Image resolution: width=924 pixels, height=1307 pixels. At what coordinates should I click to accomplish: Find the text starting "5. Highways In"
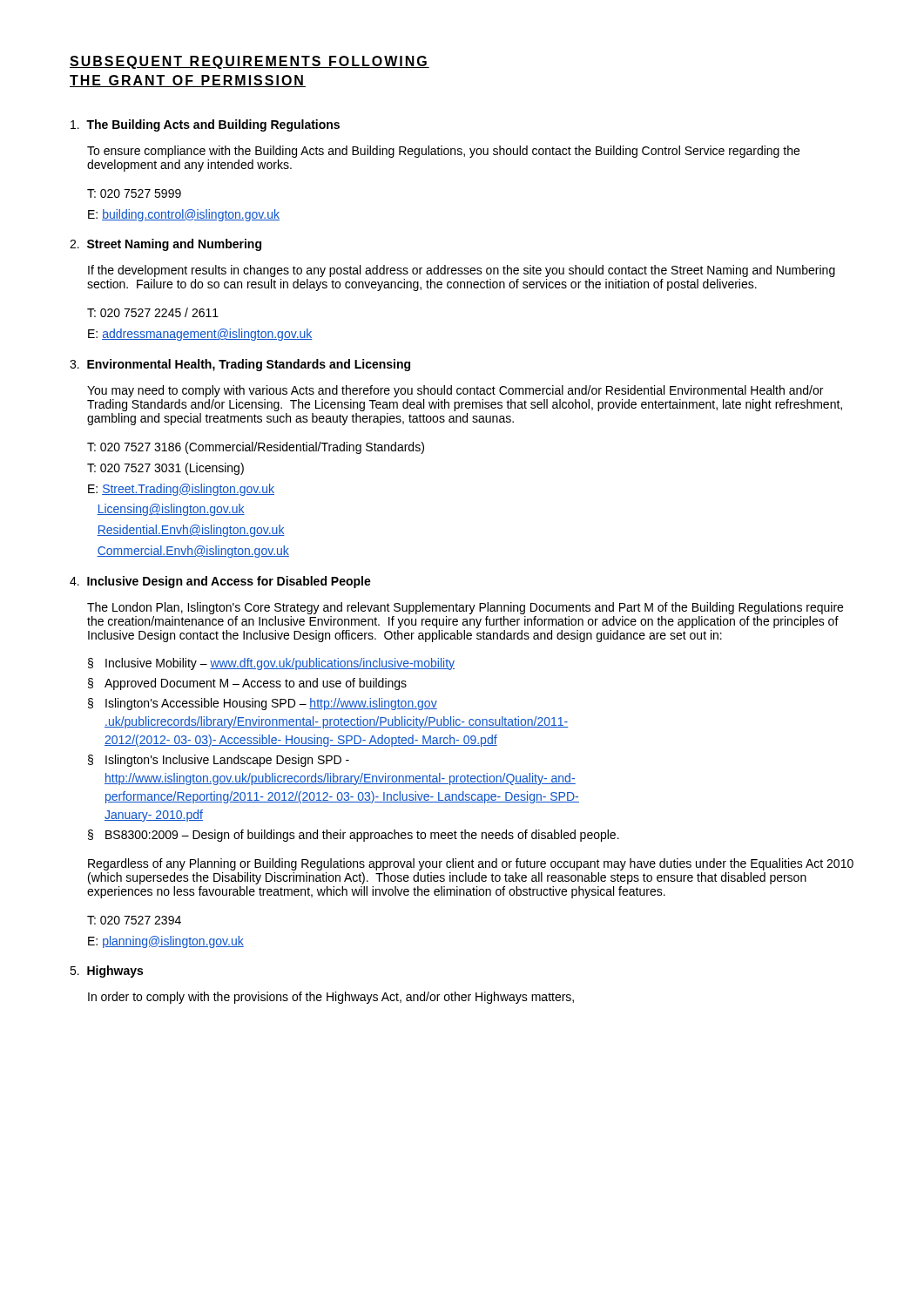click(462, 984)
